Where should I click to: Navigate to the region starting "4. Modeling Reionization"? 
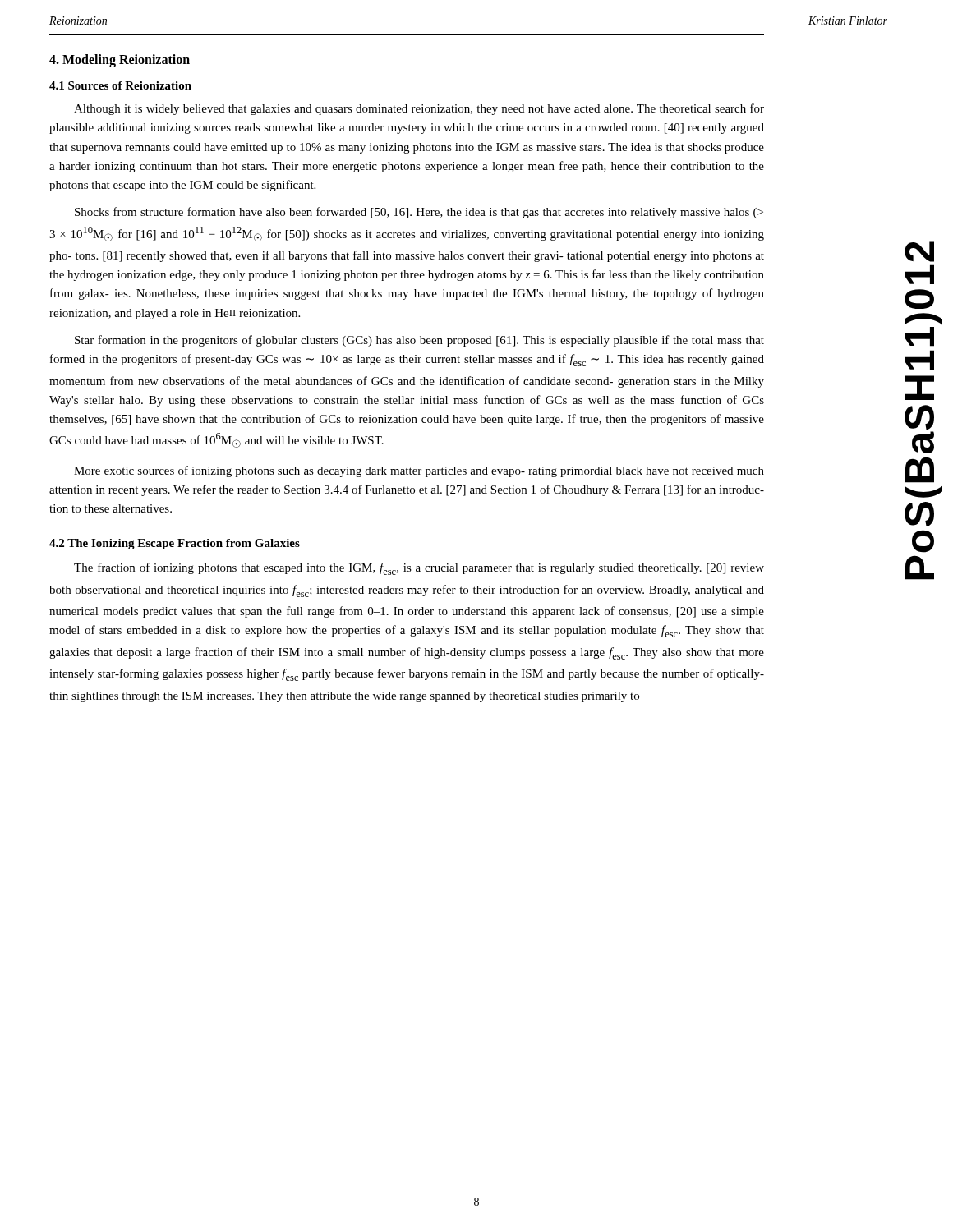point(120,60)
